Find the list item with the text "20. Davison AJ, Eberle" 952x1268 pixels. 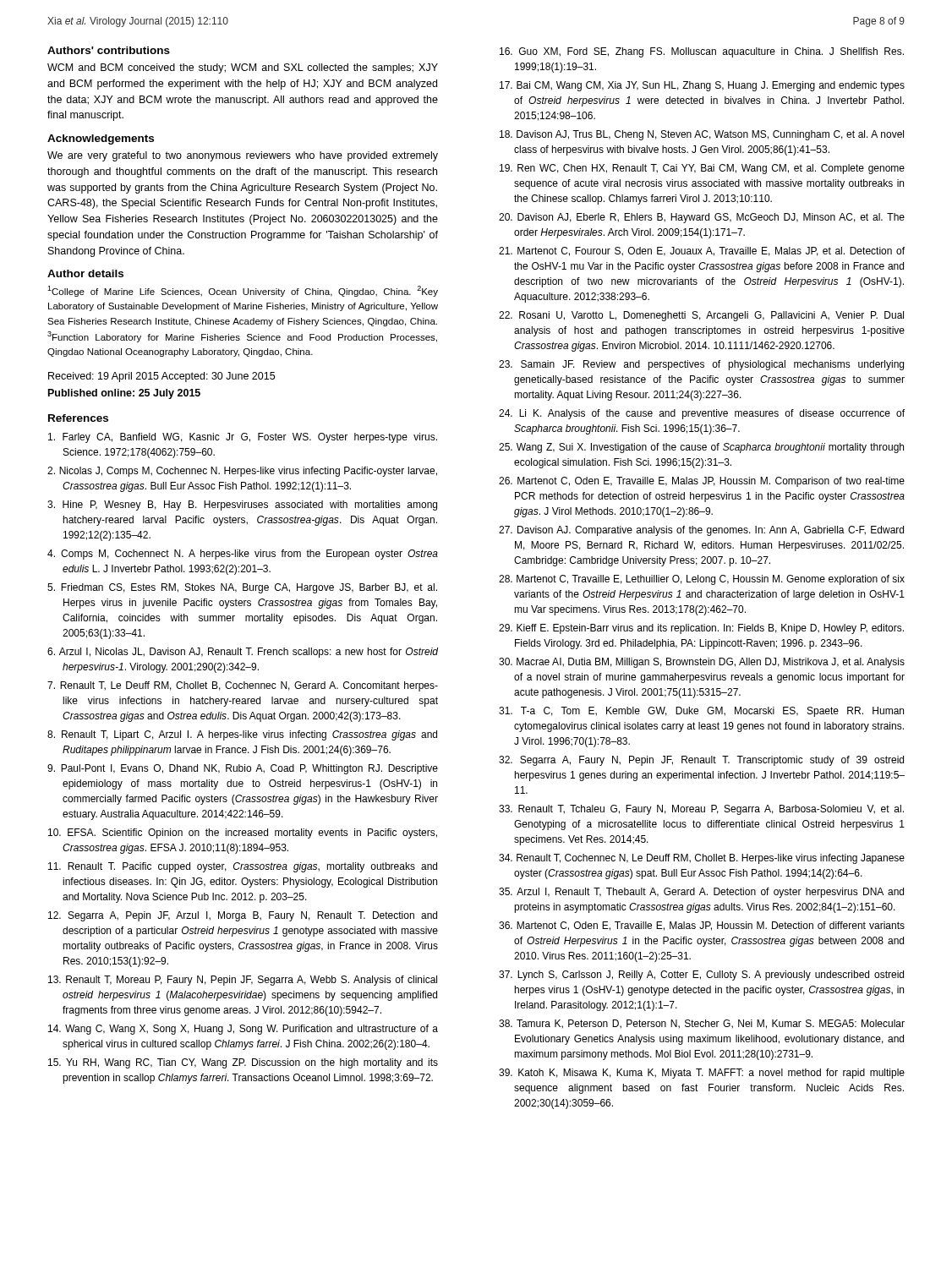tap(702, 225)
